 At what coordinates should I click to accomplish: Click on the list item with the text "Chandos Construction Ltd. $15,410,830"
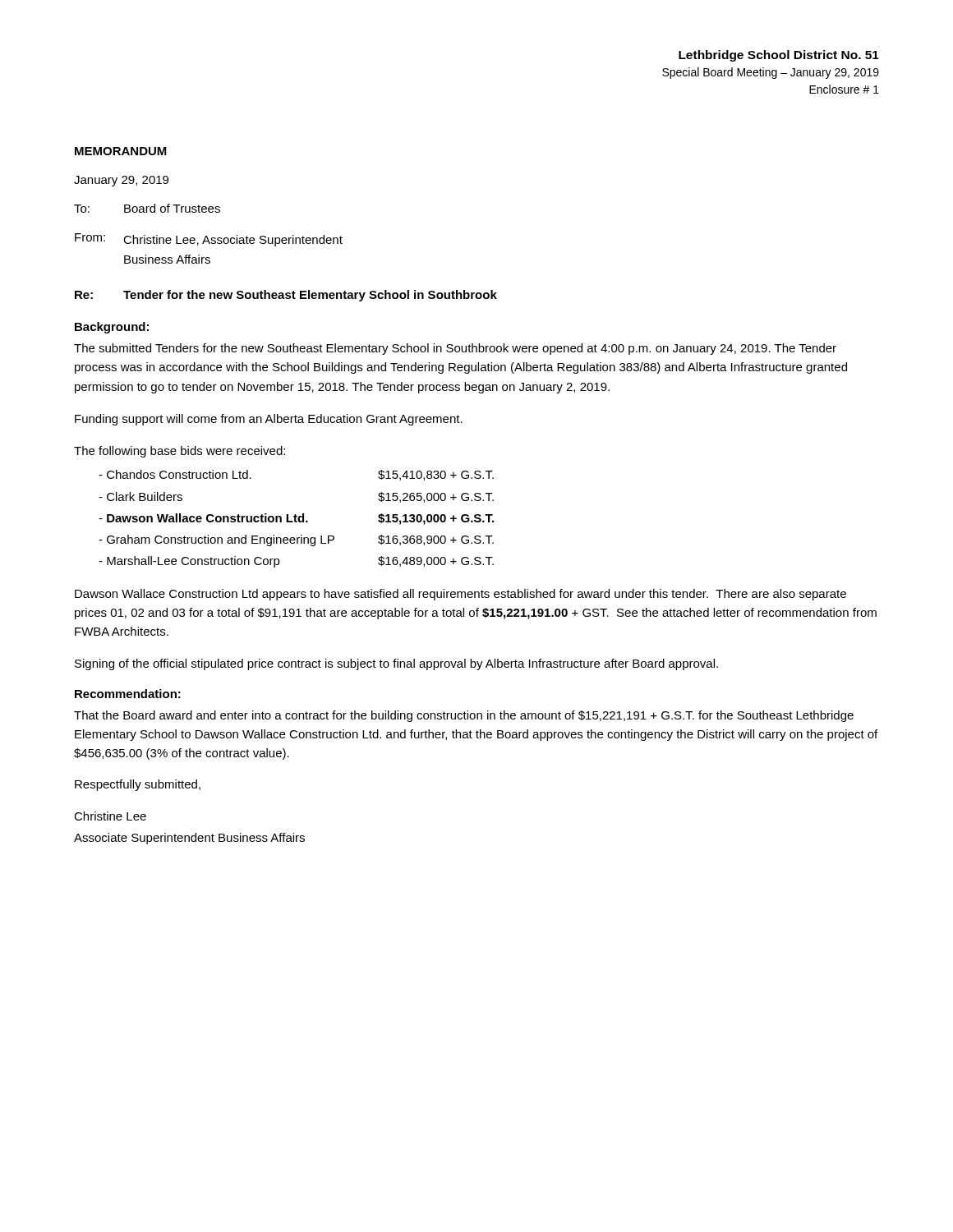pos(176,475)
